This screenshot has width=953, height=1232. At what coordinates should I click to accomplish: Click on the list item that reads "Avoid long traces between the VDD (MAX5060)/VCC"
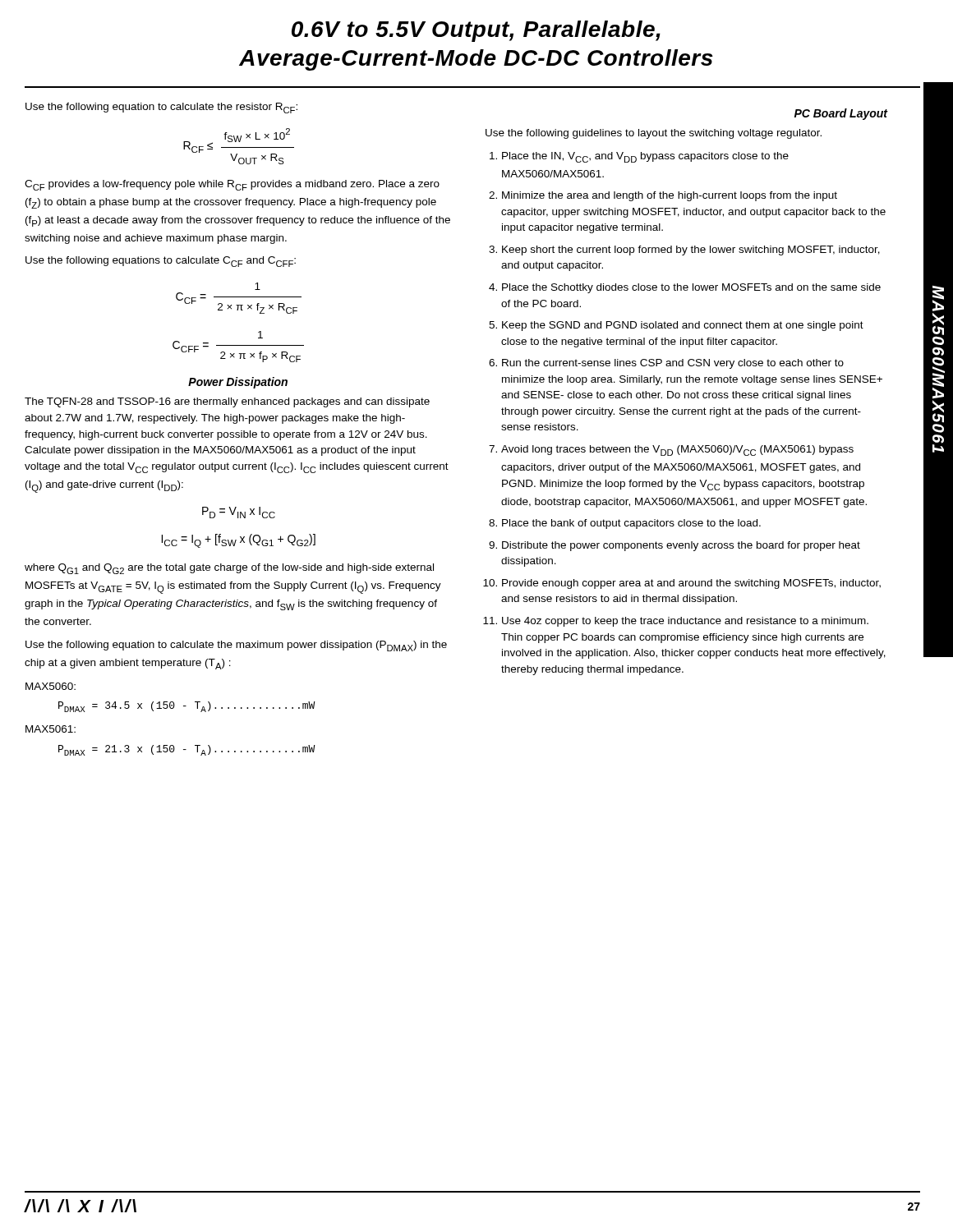(684, 475)
